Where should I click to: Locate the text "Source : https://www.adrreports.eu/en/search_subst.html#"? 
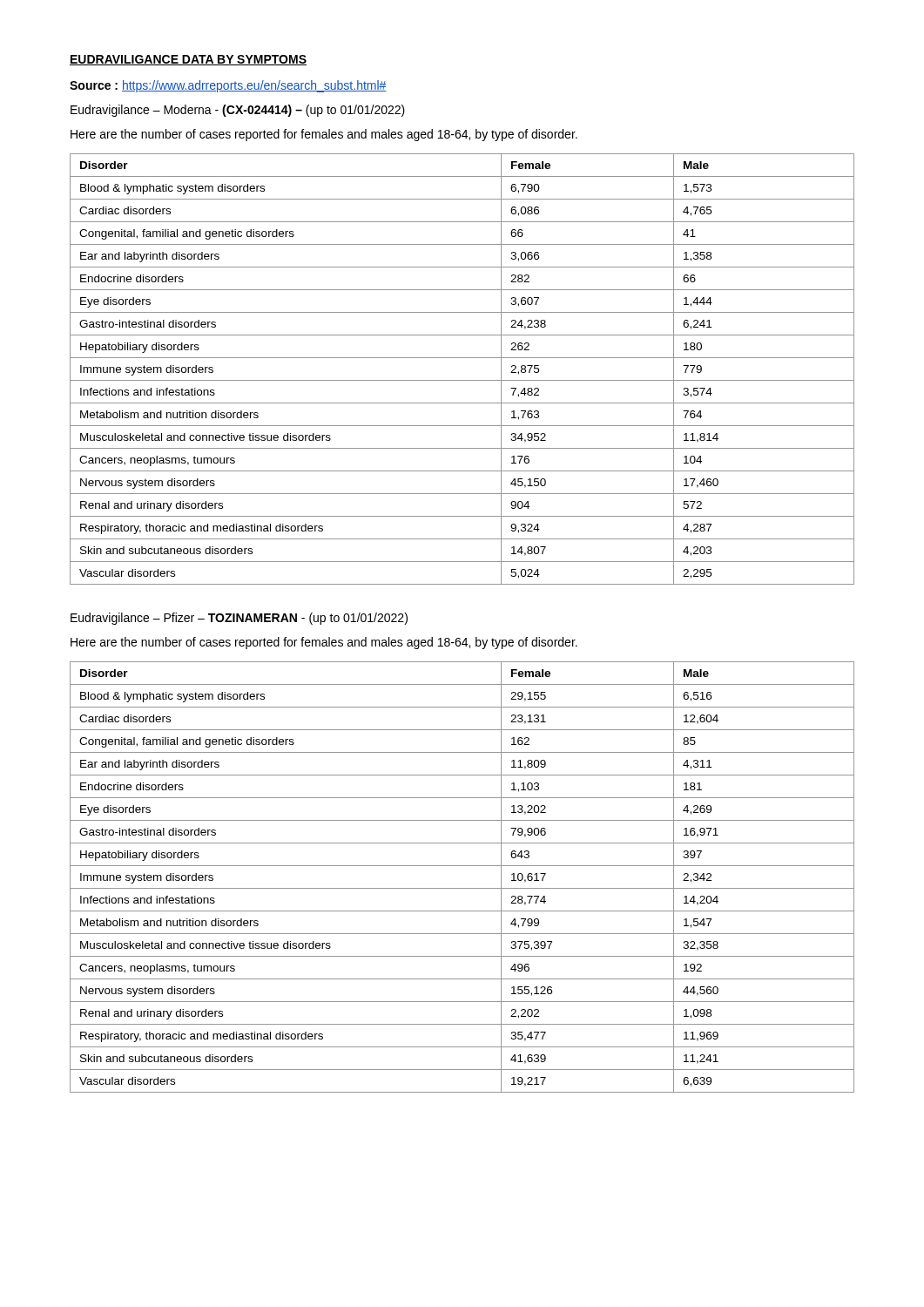(228, 85)
